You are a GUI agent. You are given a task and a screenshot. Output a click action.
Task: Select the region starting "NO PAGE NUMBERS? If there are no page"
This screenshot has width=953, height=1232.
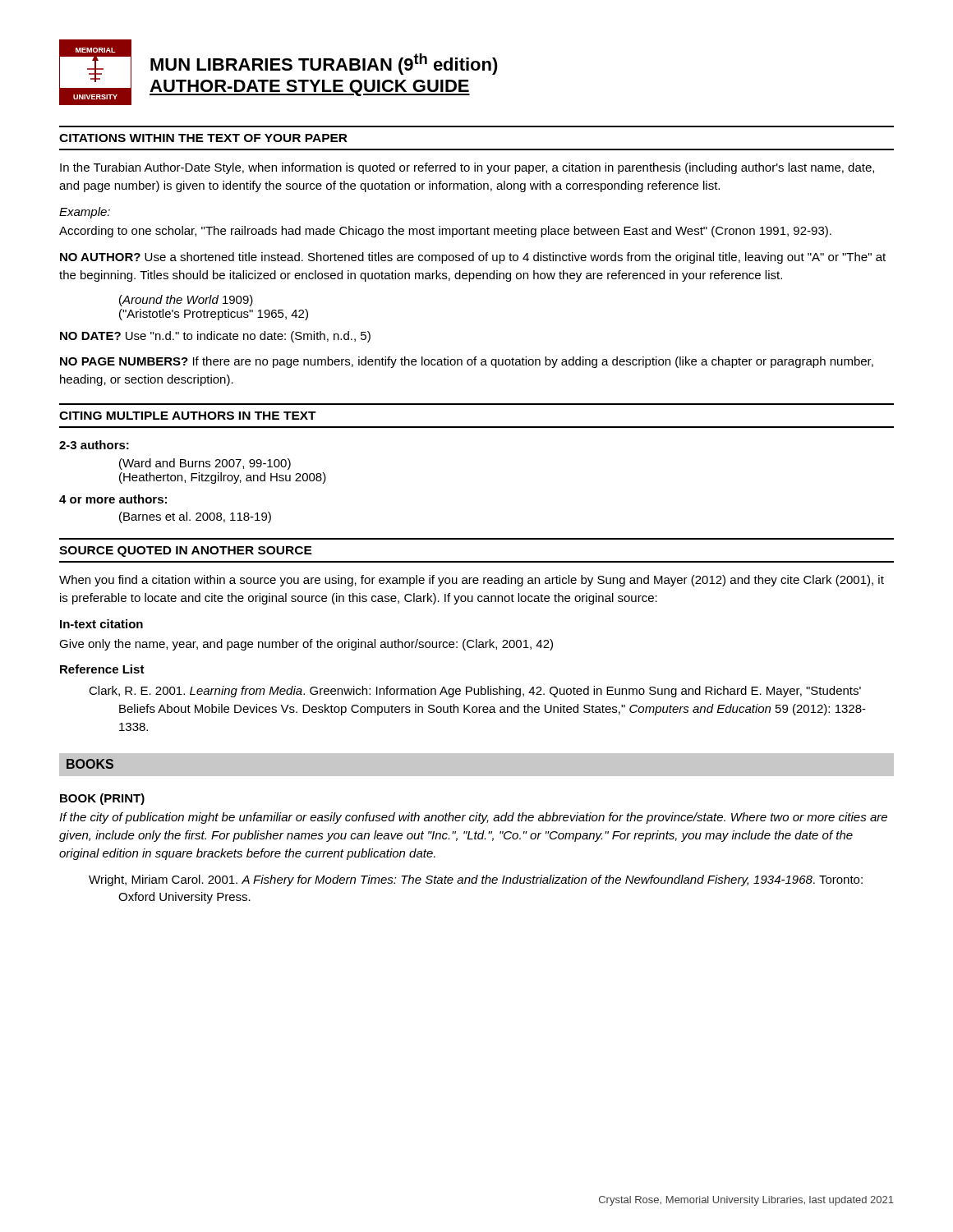pyautogui.click(x=476, y=370)
